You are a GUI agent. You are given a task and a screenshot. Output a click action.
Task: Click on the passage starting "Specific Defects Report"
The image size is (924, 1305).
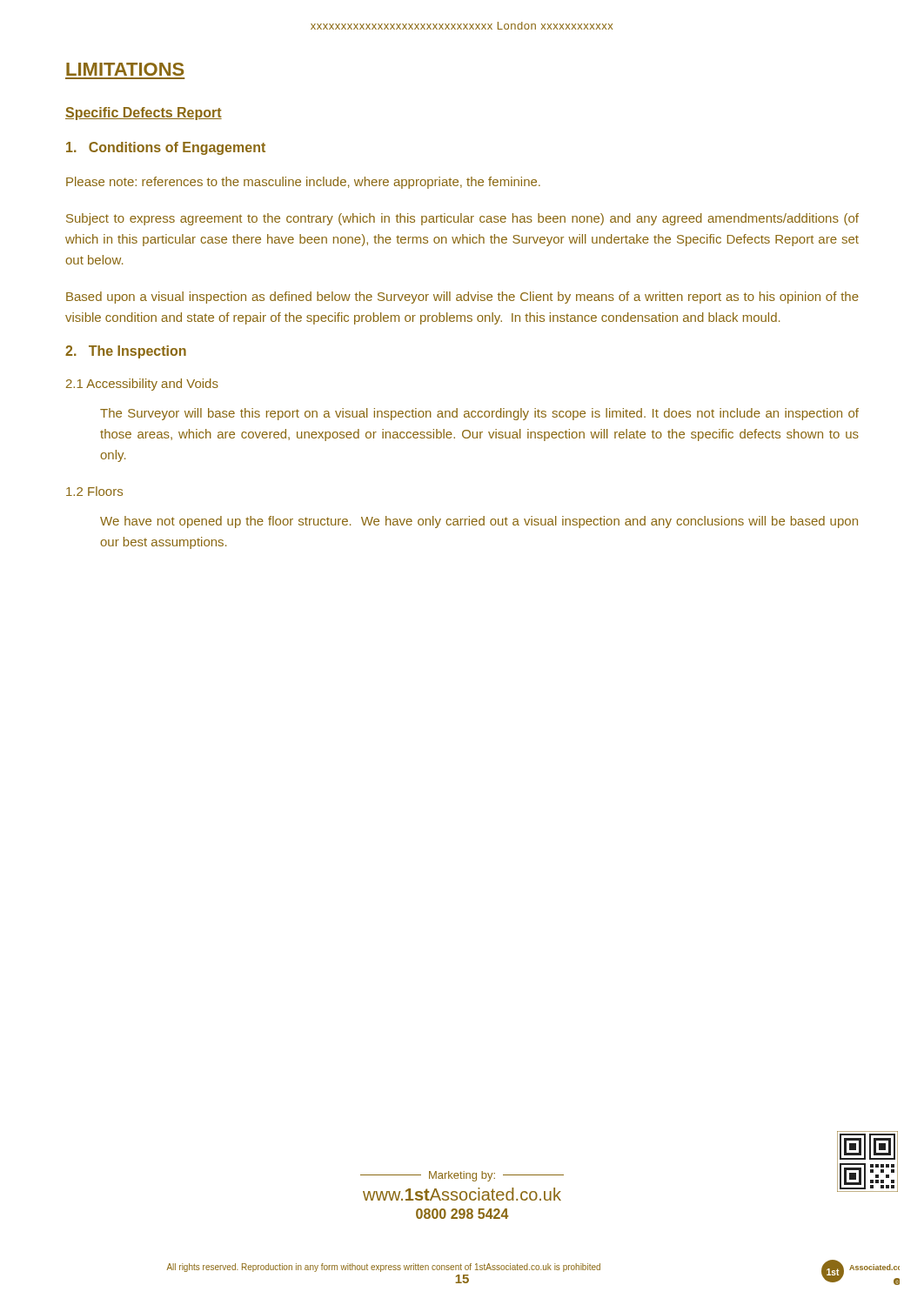143,113
